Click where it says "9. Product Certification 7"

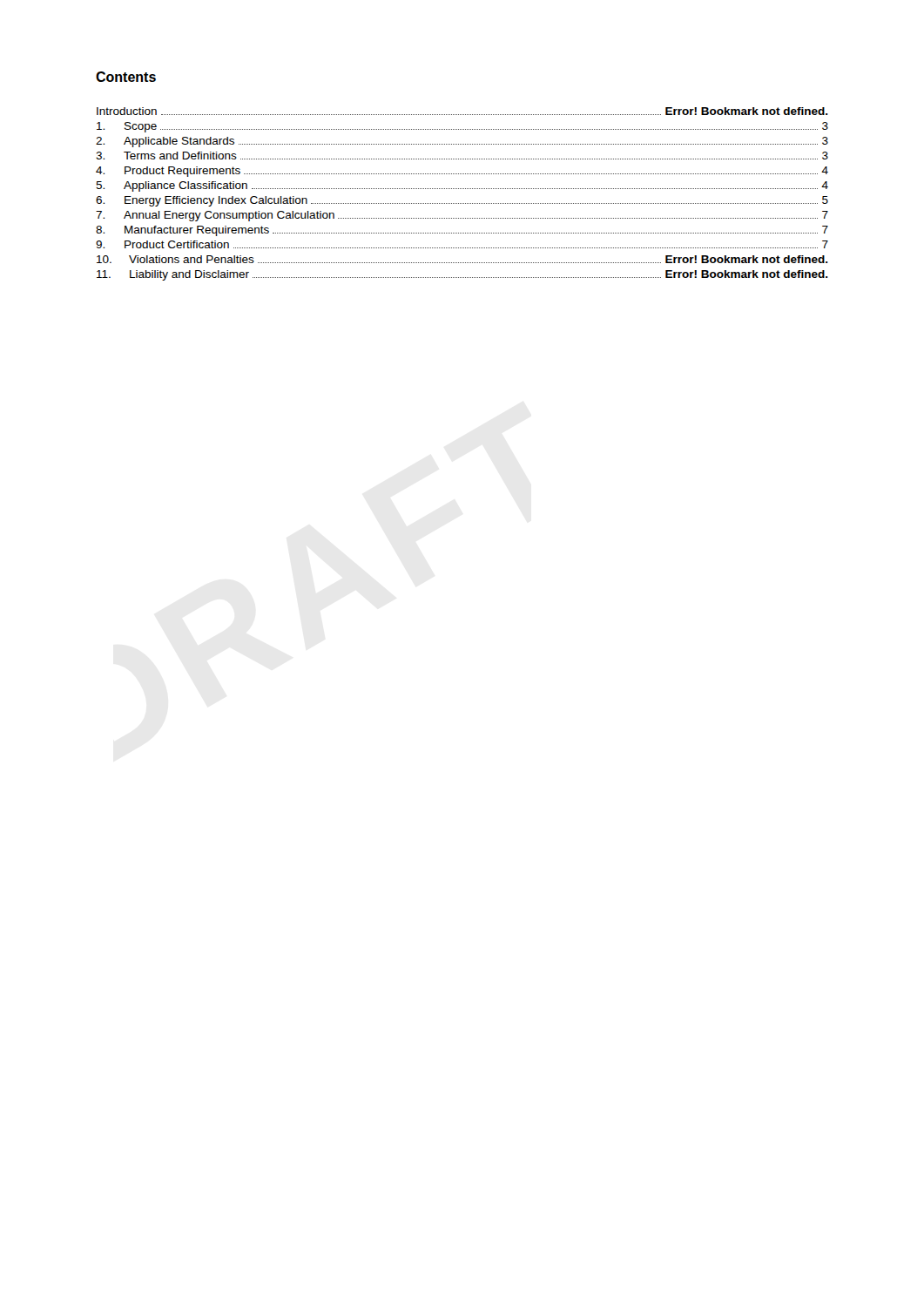462,244
